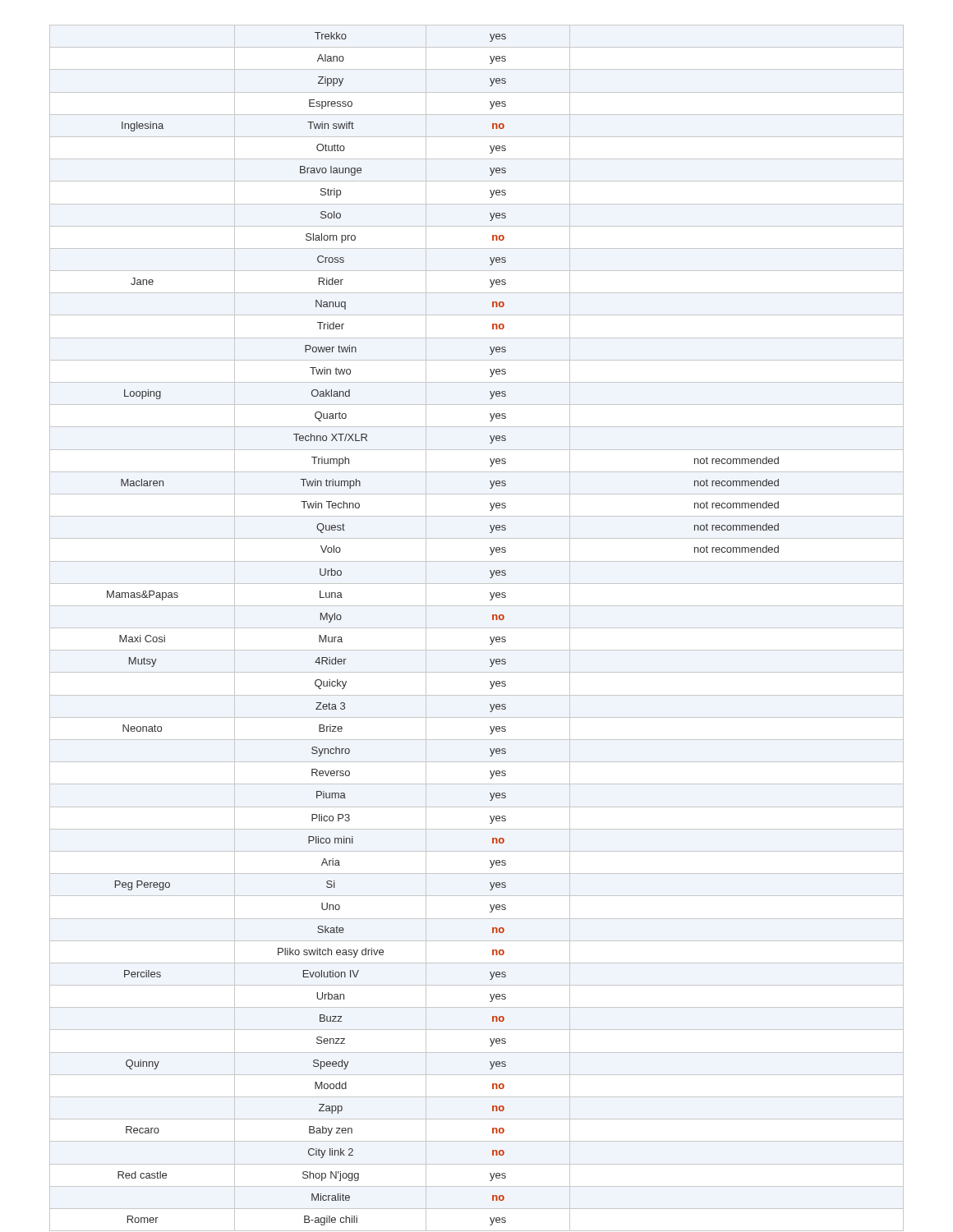Locate the table
Screen dimensions: 1232x953
[x=476, y=628]
